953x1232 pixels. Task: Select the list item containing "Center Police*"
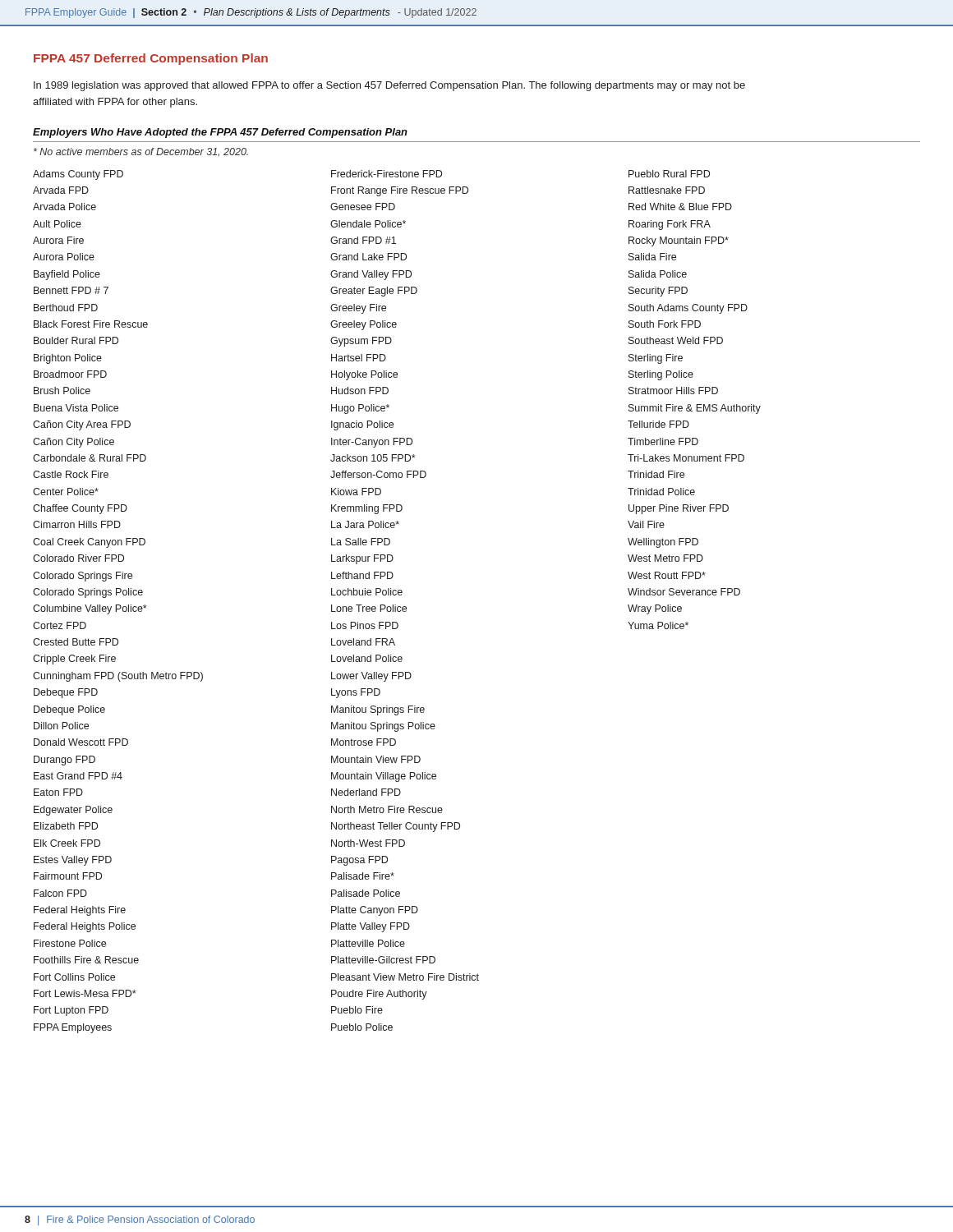(66, 492)
